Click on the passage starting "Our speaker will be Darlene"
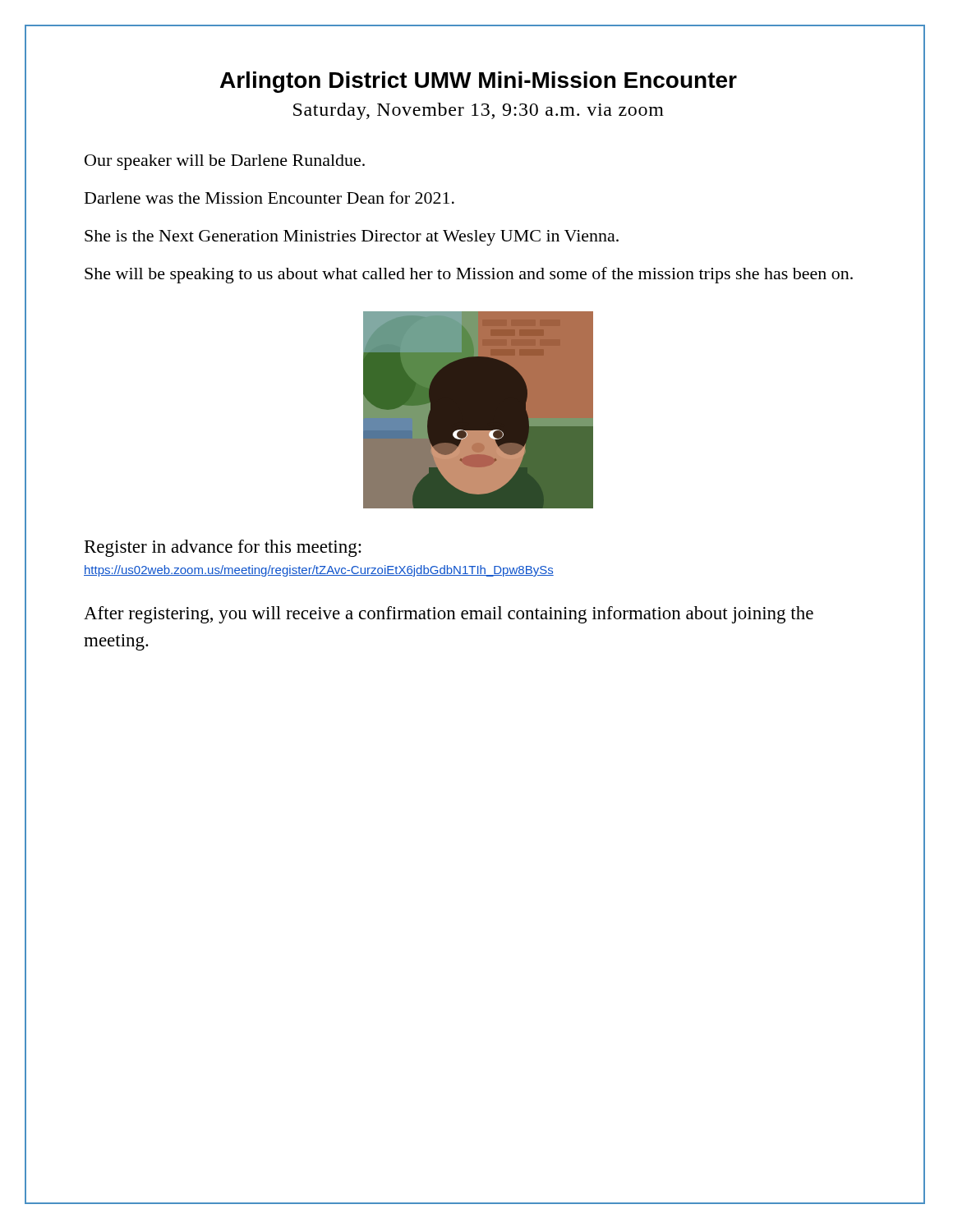Screen dimensions: 1232x953 coord(225,160)
